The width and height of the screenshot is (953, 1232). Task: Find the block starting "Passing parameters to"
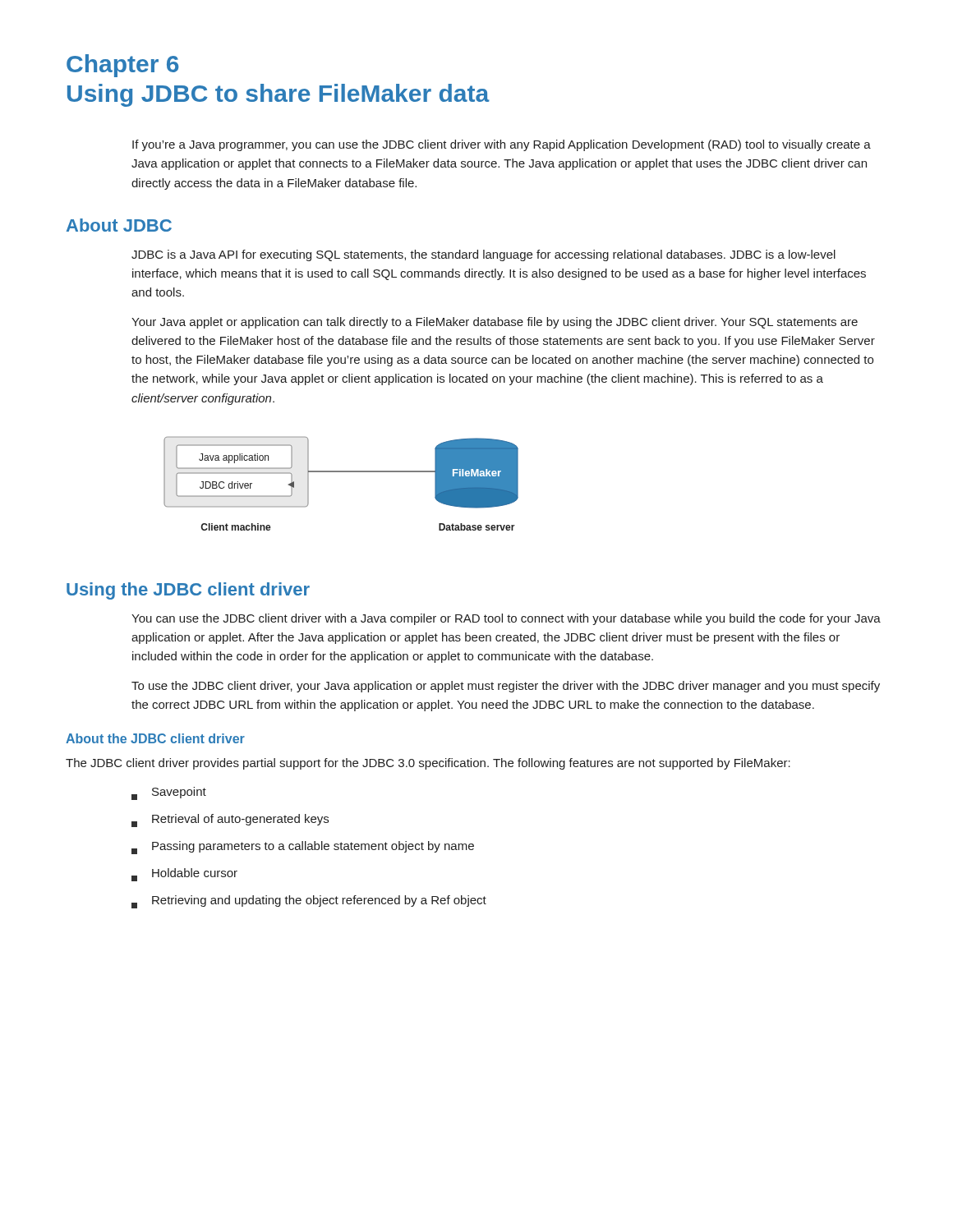pyautogui.click(x=303, y=848)
